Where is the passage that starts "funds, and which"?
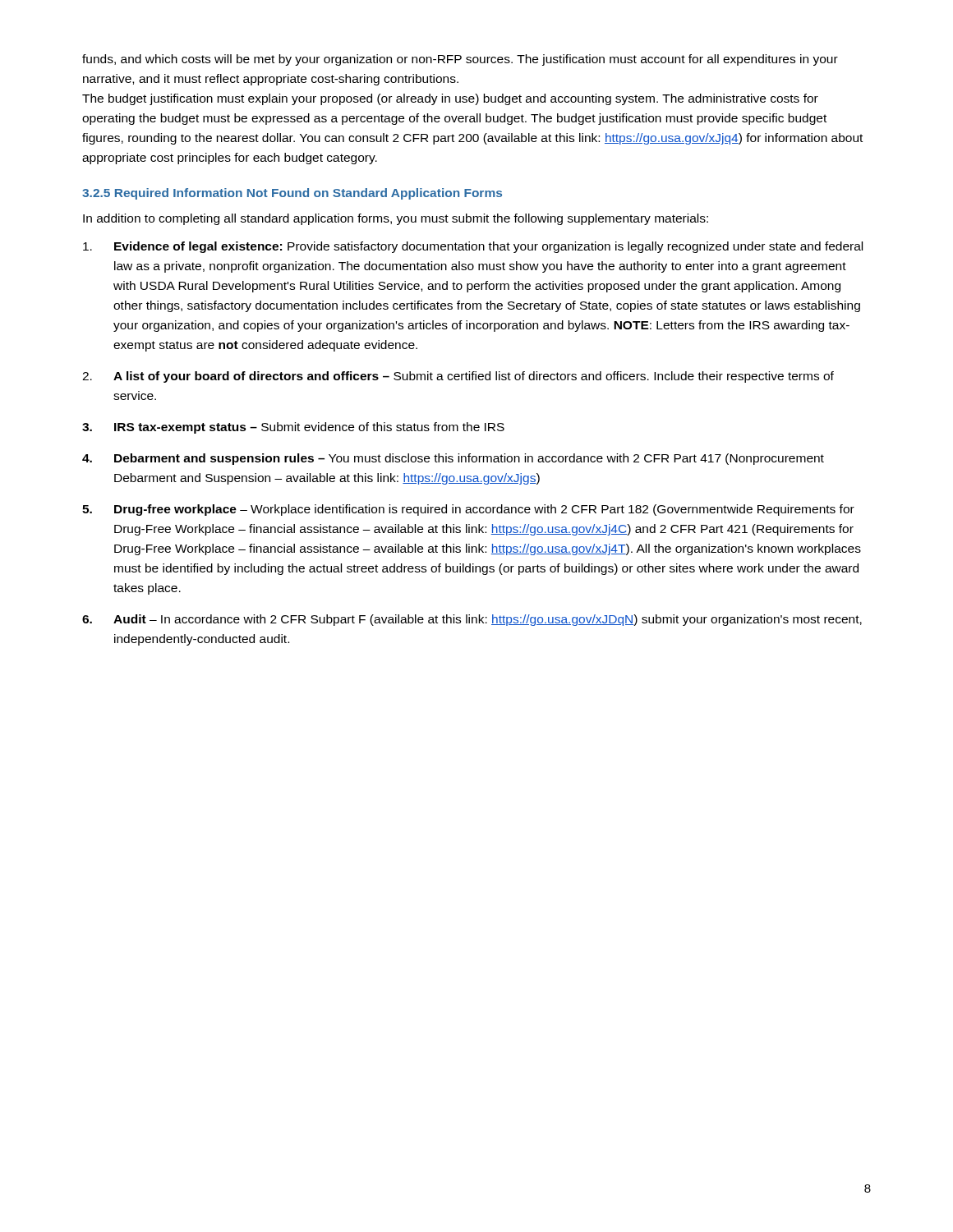Viewport: 953px width, 1232px height. click(473, 108)
